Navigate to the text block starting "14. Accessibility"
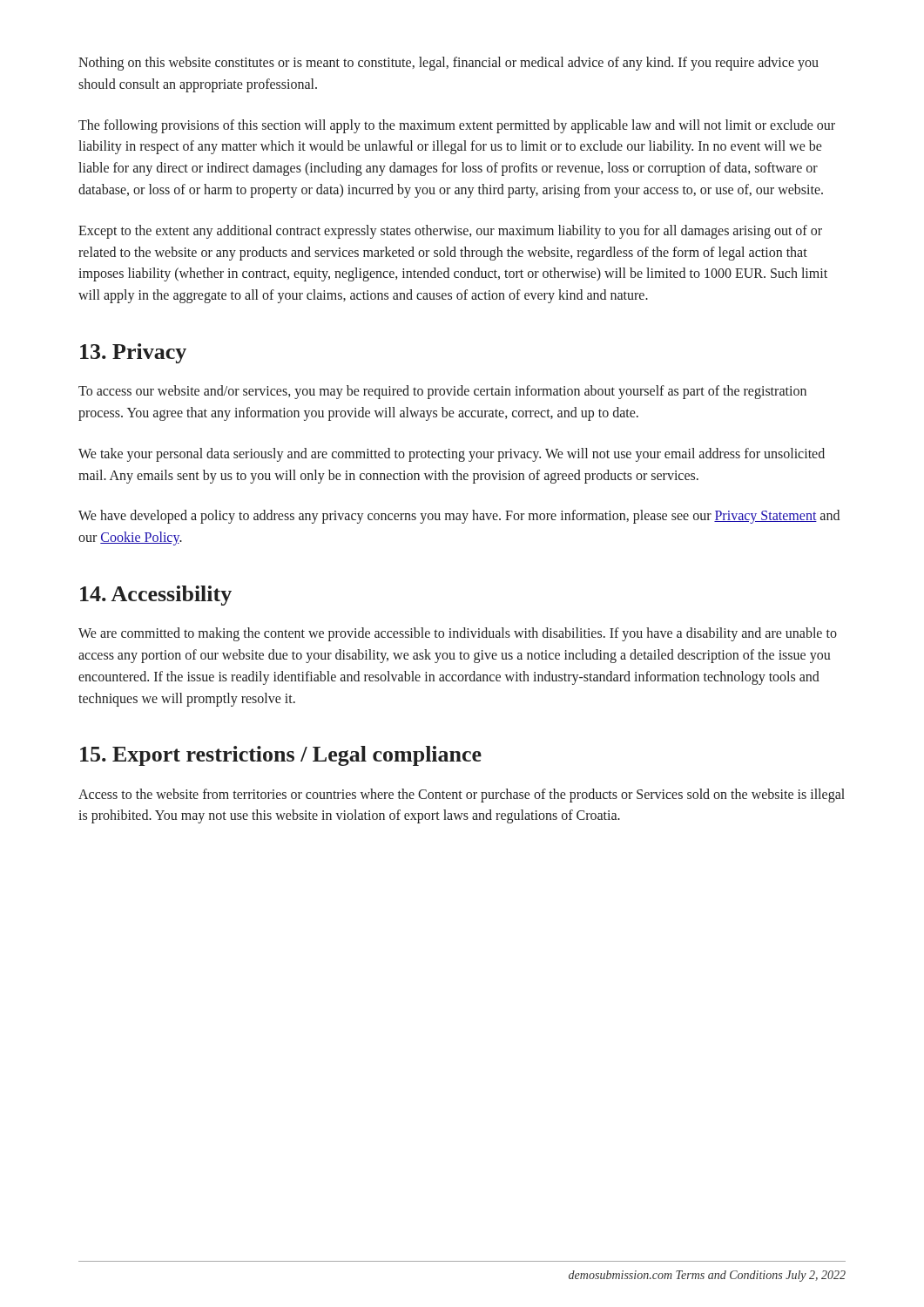This screenshot has height=1307, width=924. (155, 594)
